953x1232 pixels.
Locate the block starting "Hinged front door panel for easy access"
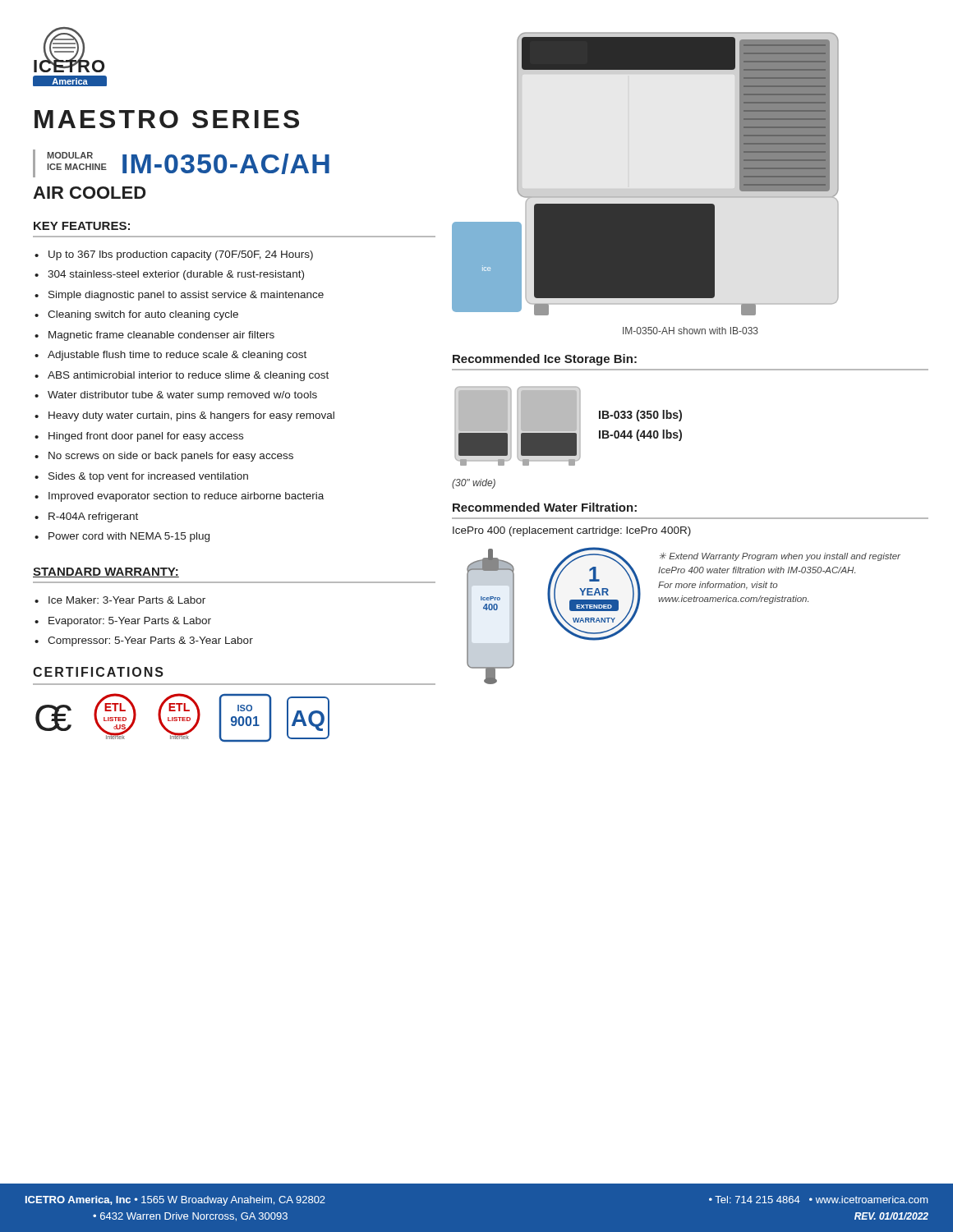[146, 435]
